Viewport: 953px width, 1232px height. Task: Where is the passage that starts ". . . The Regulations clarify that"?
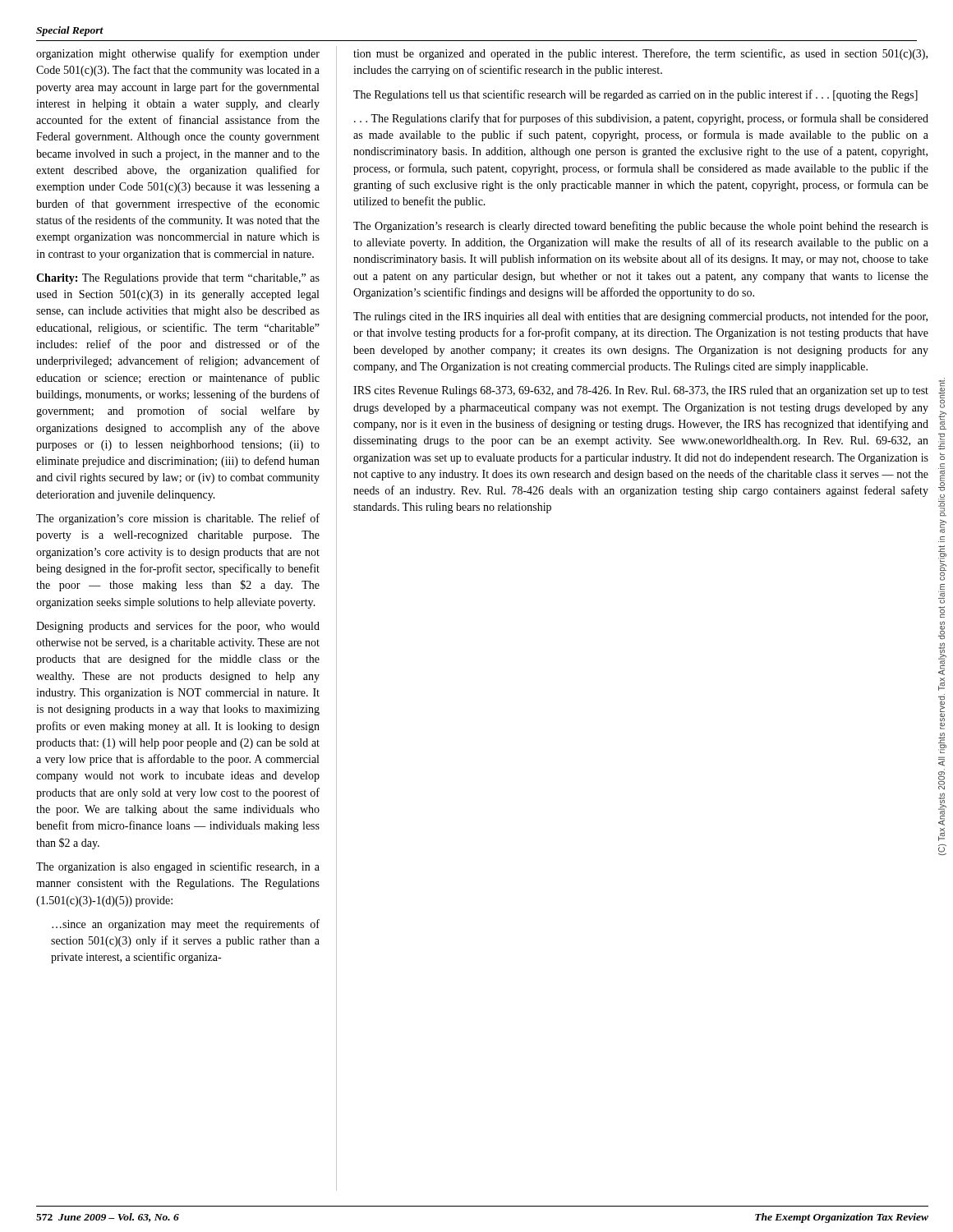coord(641,161)
